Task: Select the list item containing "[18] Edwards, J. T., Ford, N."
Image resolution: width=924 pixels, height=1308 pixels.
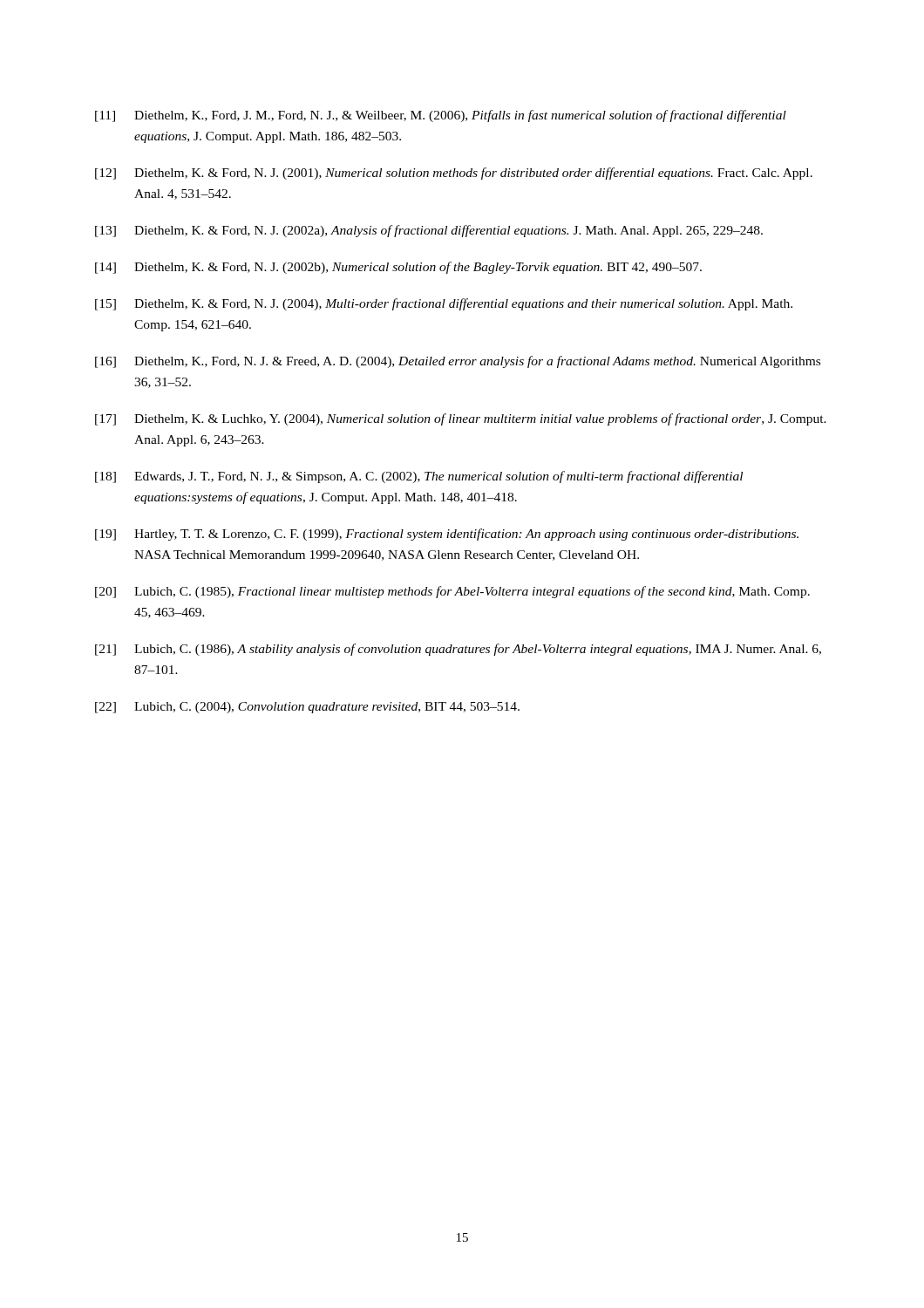Action: (462, 487)
